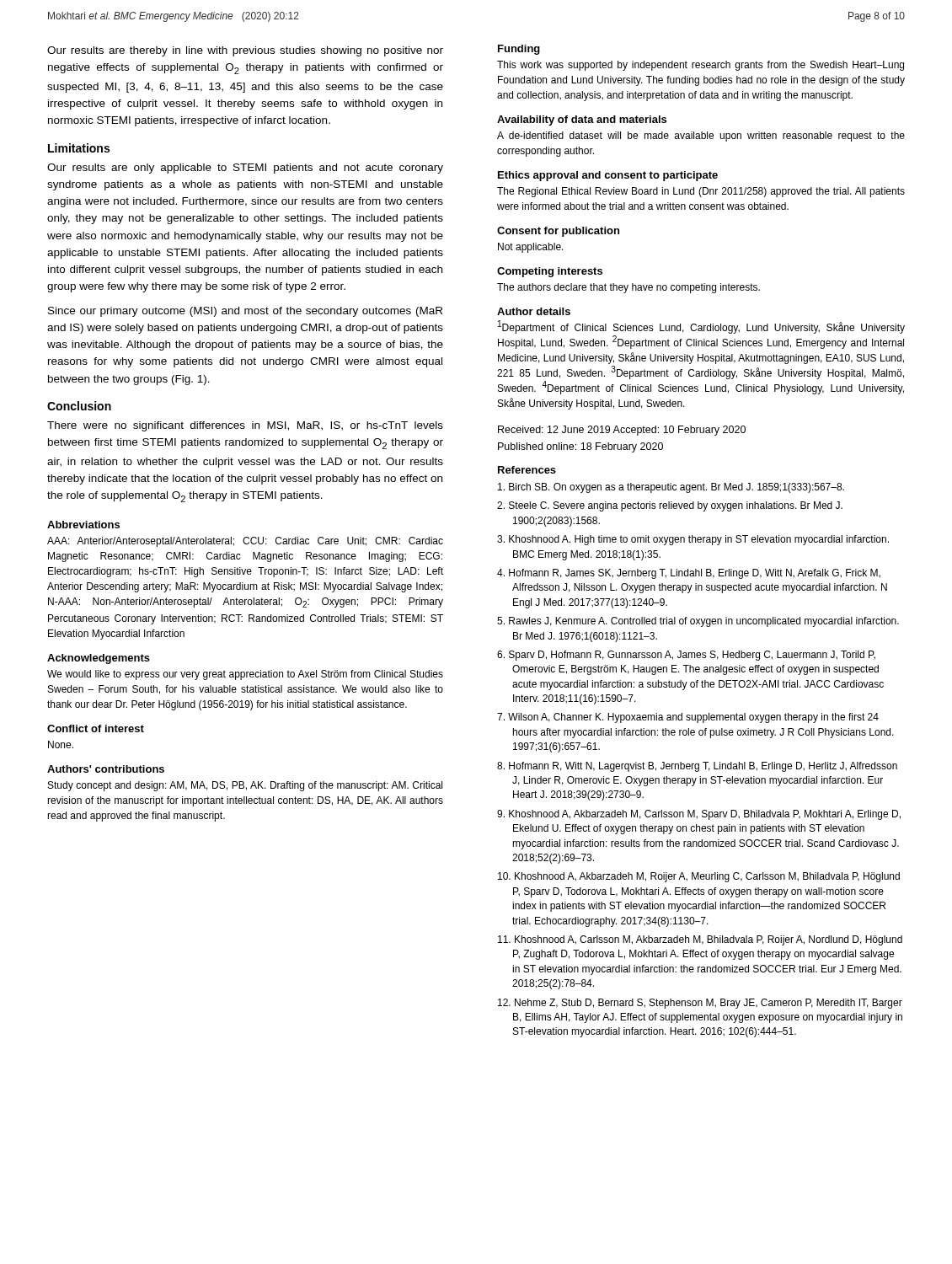
Task: Click the passage that begins "We would like"
Action: tap(245, 689)
